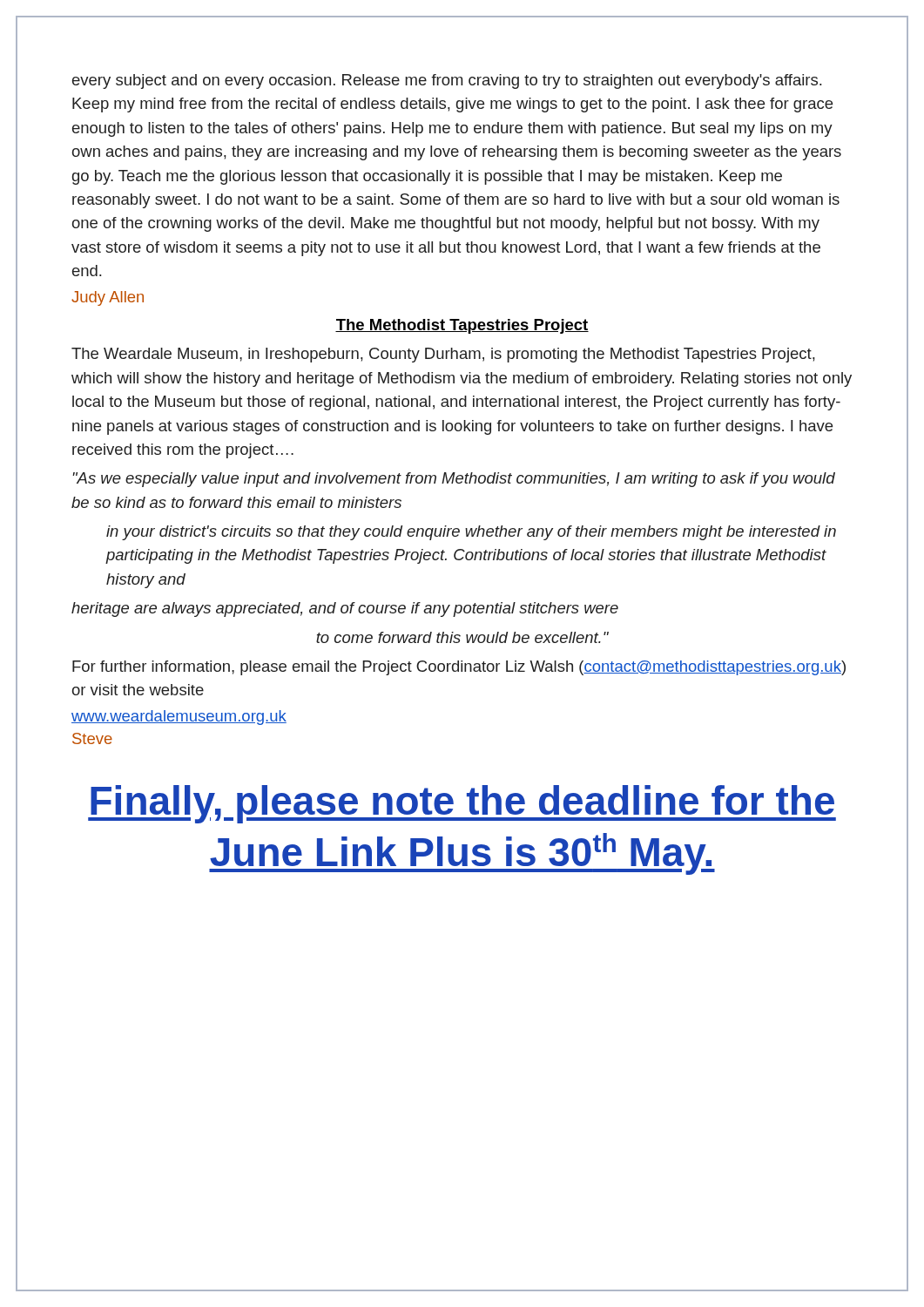Locate the section header with the text "The Methodist Tapestries Project"
This screenshot has width=924, height=1307.
pos(462,325)
